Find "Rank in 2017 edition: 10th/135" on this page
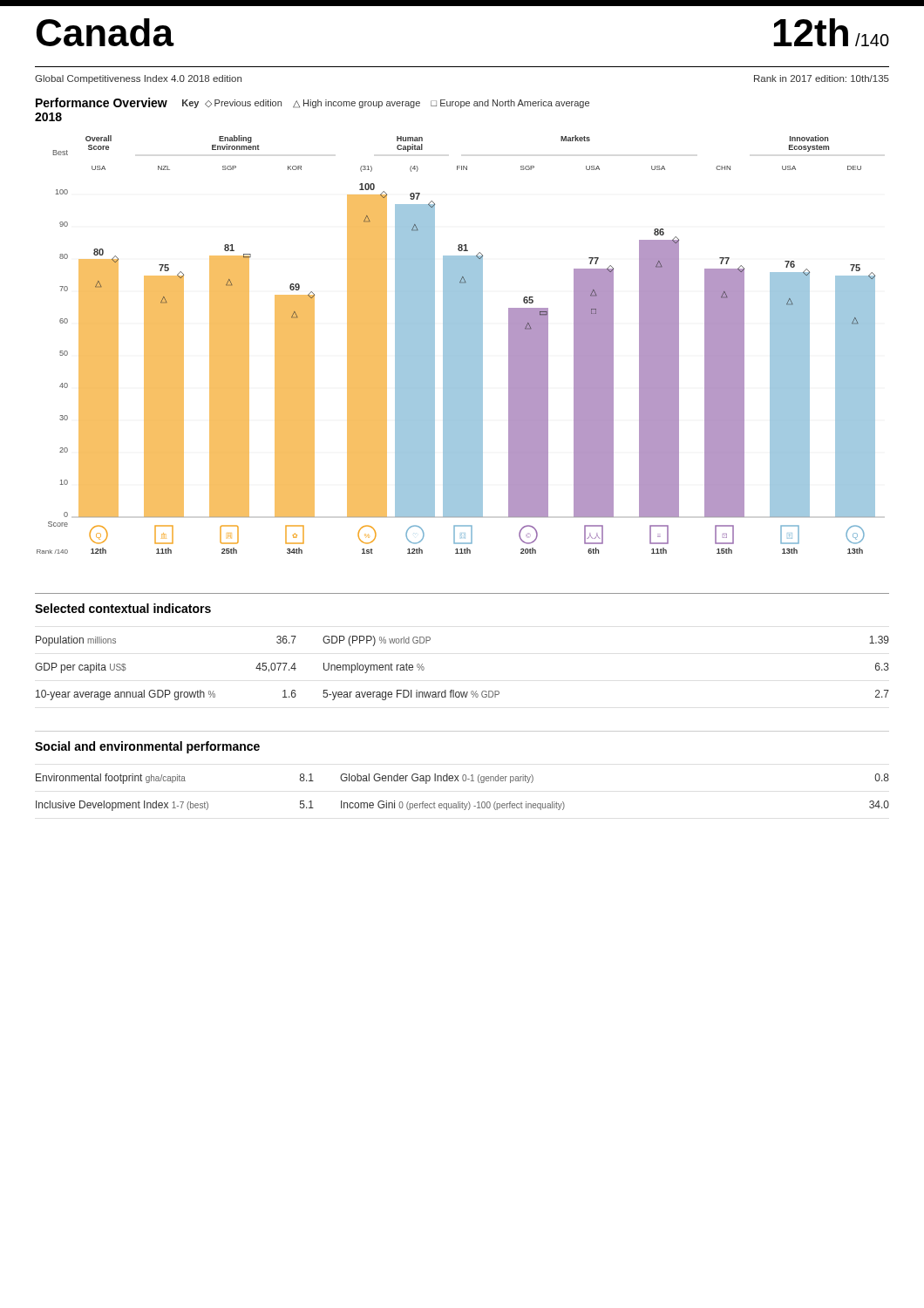 tap(821, 78)
